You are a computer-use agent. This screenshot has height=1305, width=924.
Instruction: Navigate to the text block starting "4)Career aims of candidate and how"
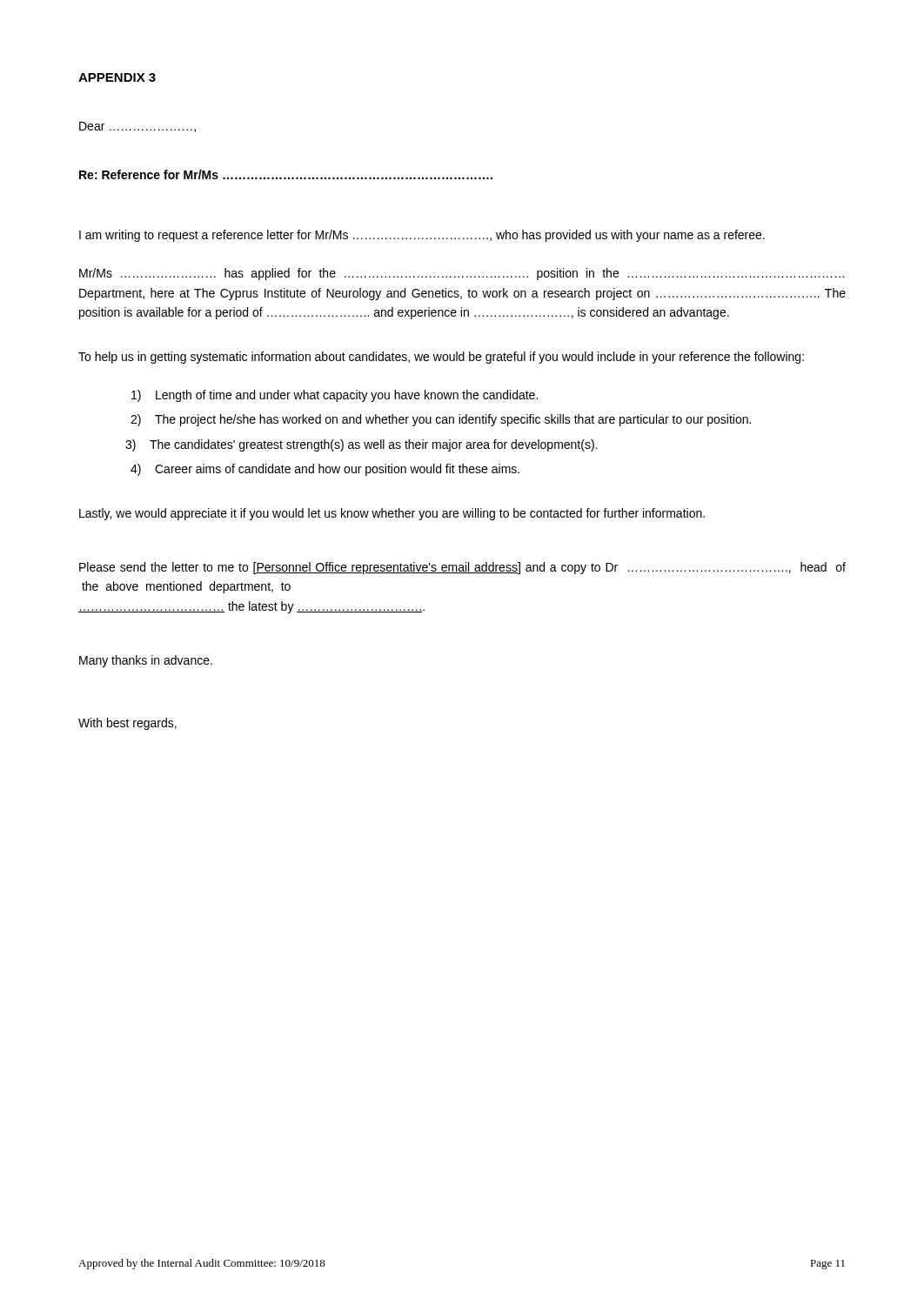325,469
